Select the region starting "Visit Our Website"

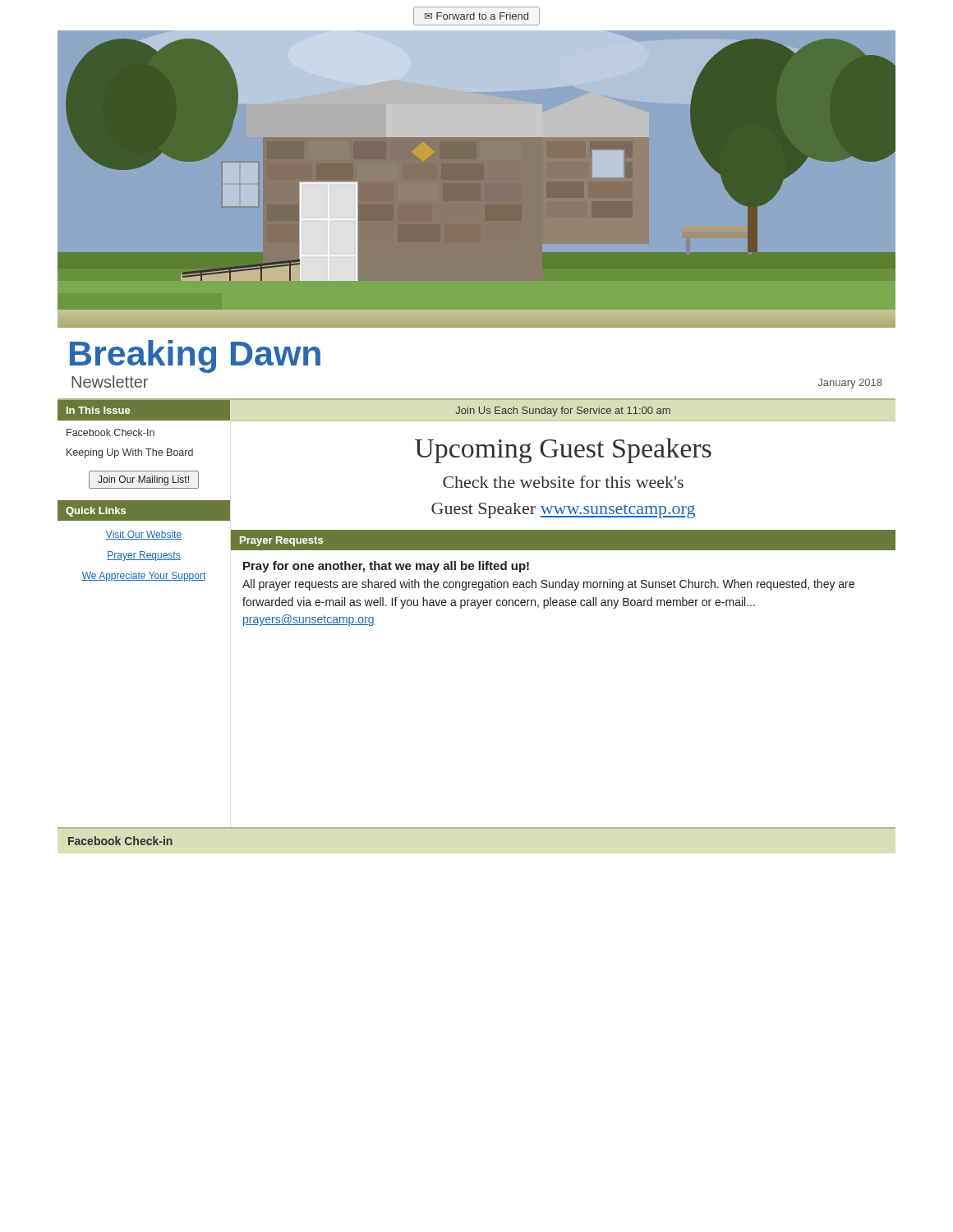(x=144, y=535)
